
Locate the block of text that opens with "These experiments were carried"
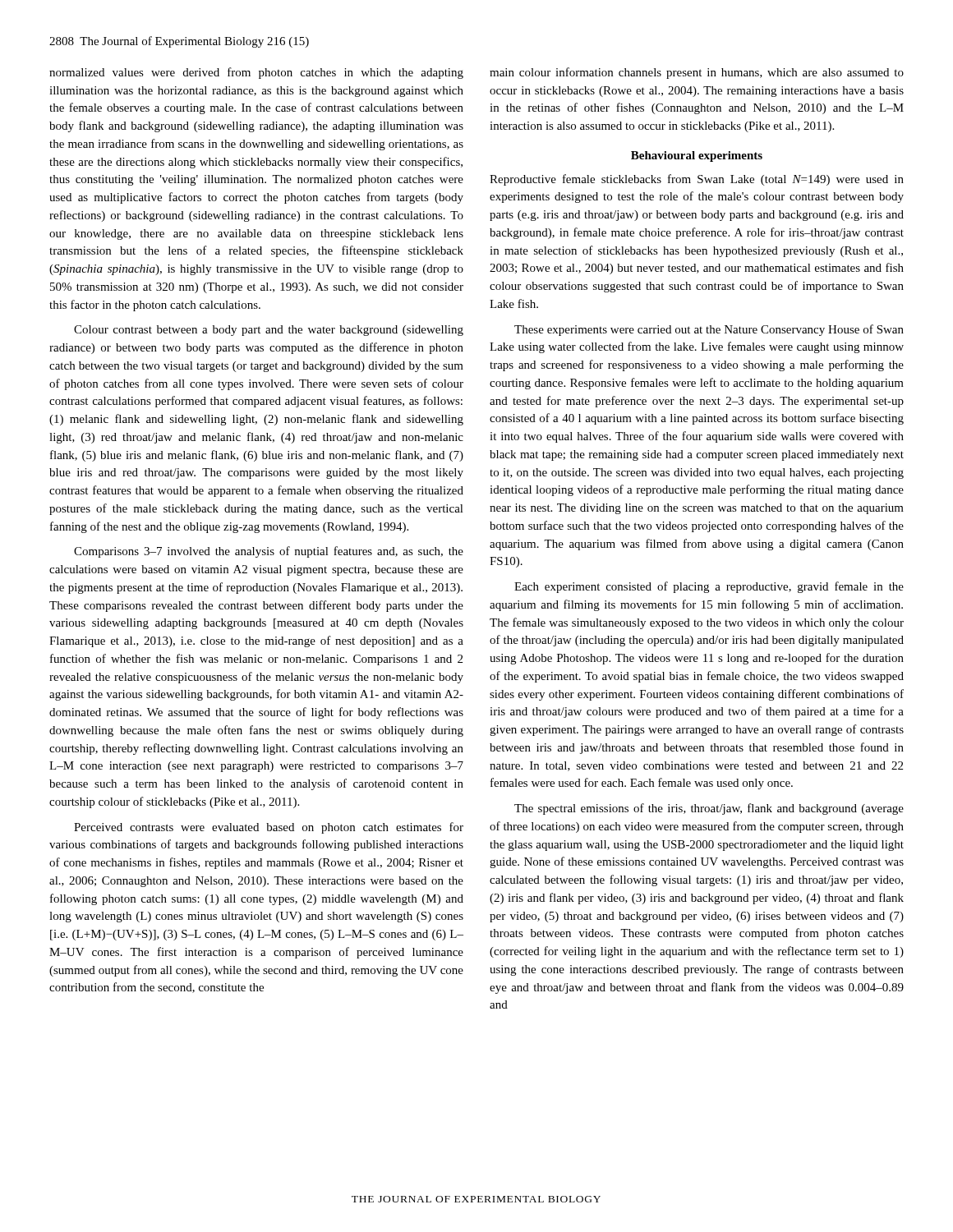tap(697, 445)
